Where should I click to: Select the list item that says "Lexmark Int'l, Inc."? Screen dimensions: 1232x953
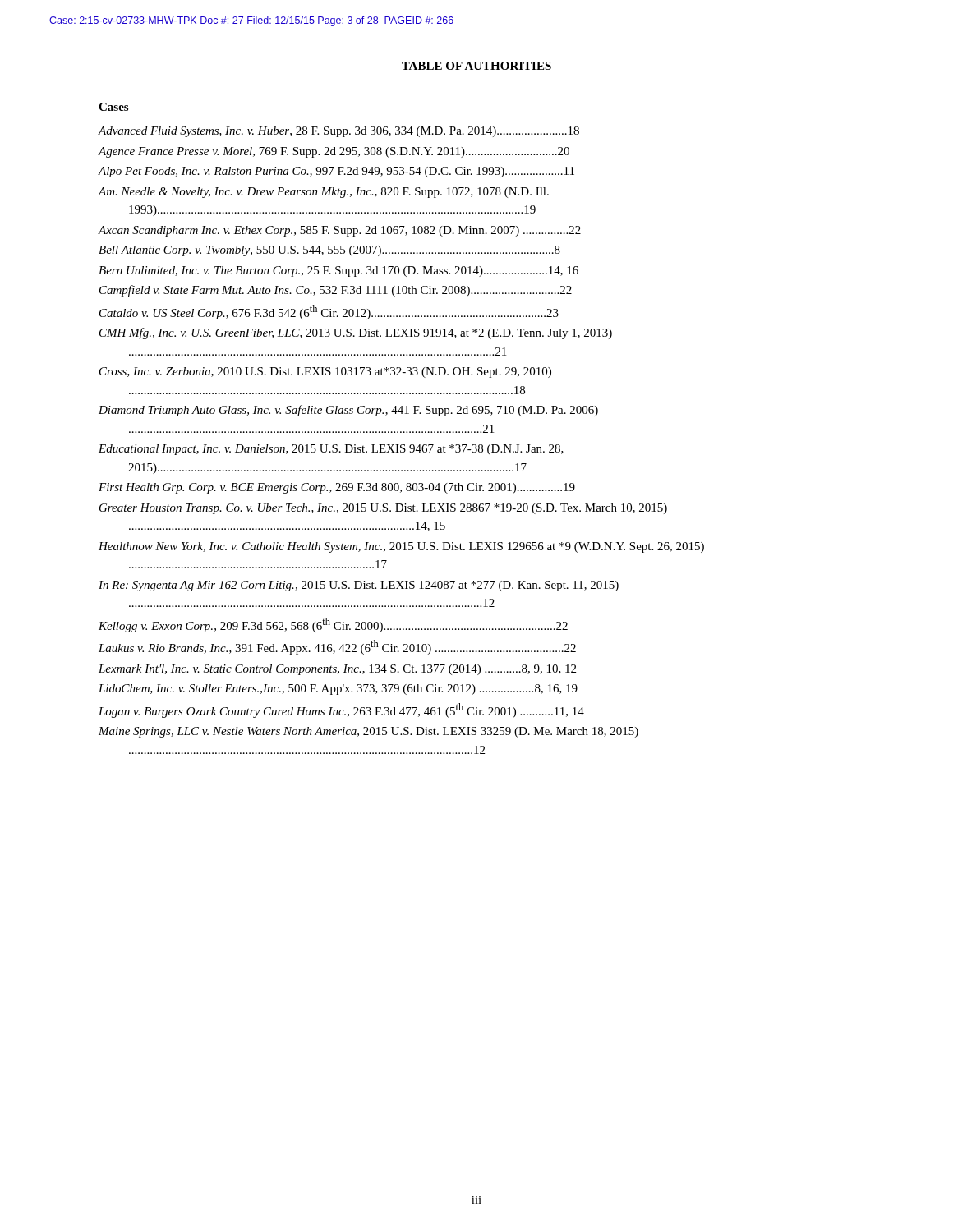338,668
